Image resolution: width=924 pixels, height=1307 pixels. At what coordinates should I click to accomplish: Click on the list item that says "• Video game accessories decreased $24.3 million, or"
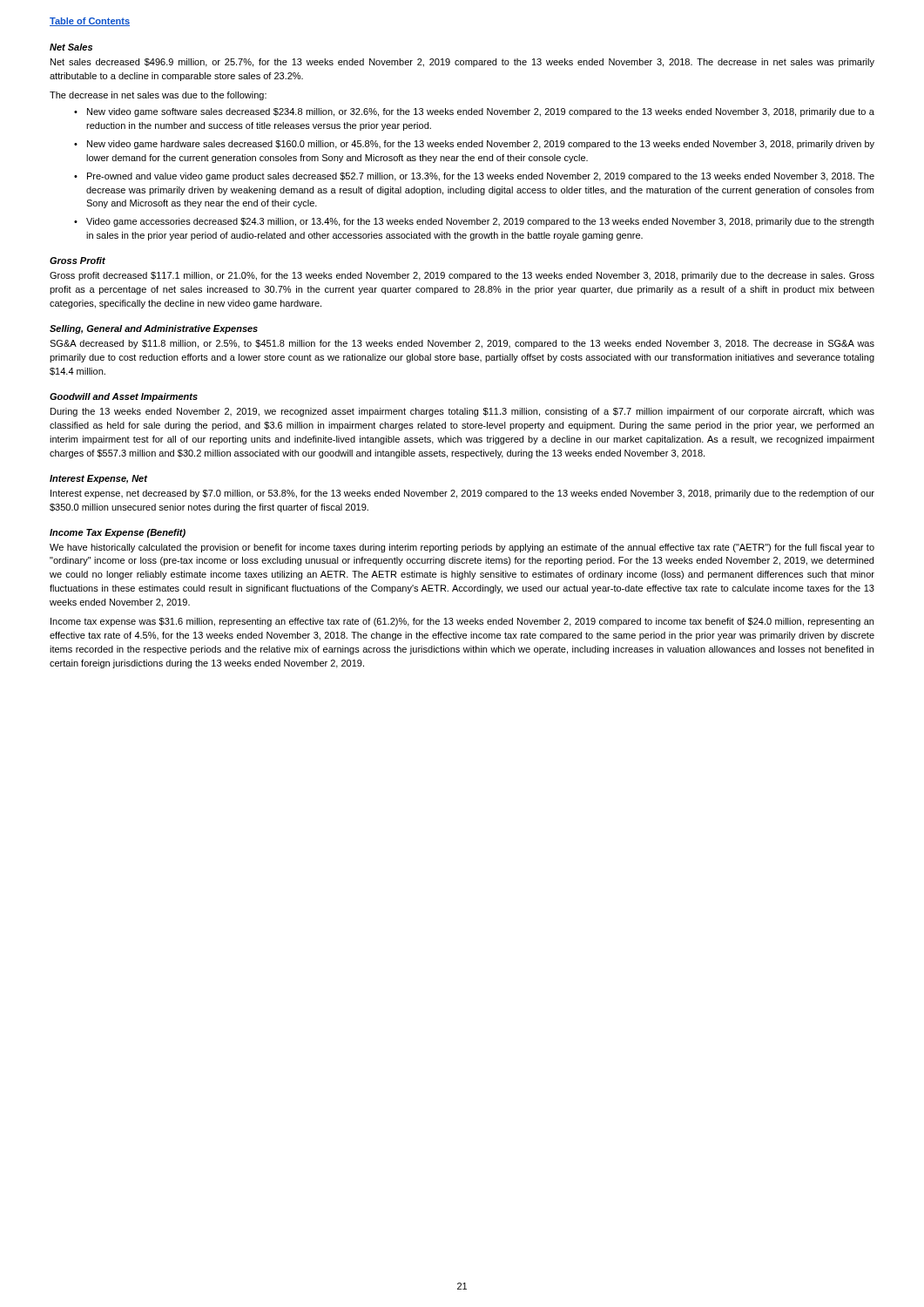click(x=474, y=229)
